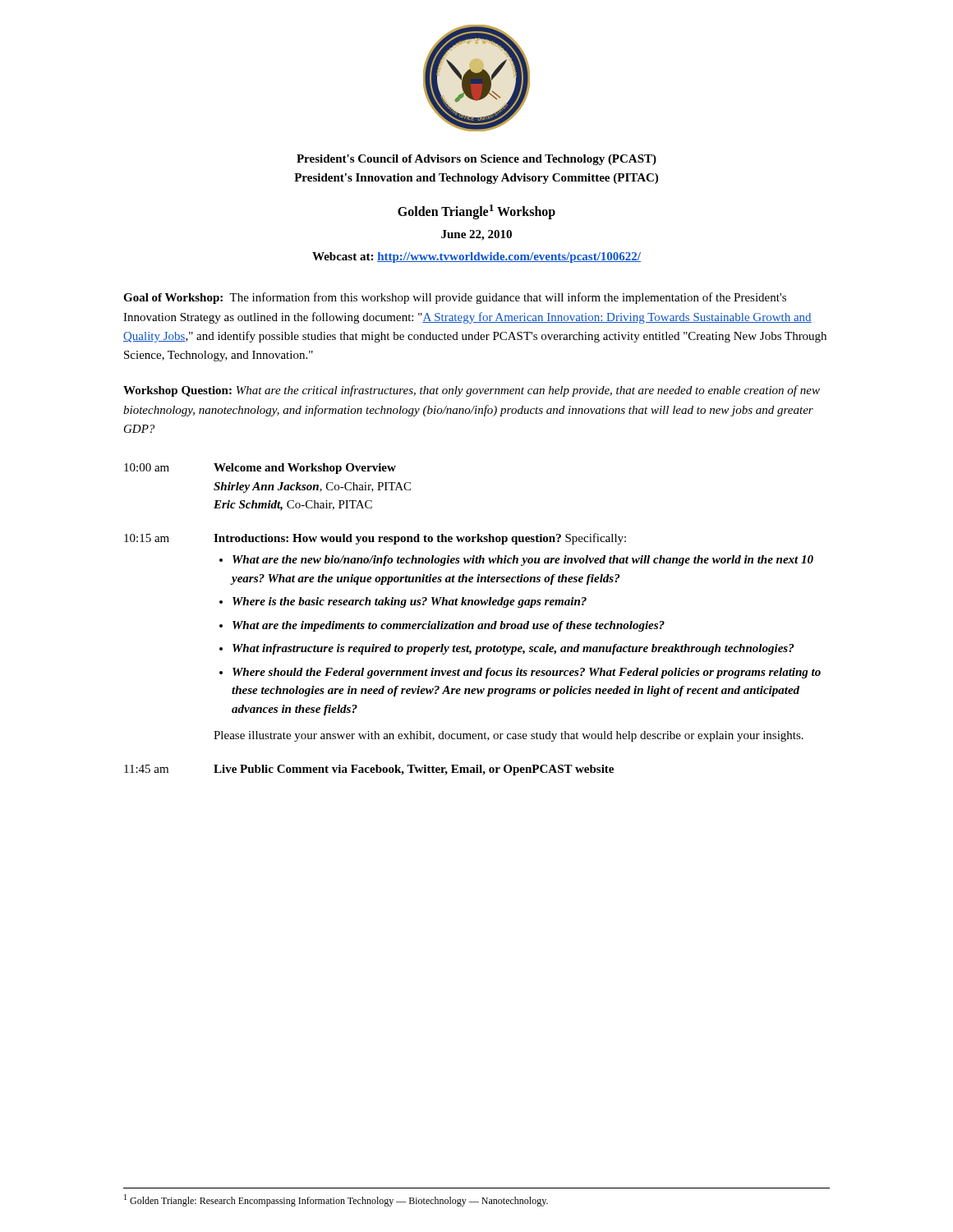Screen dimensions: 1232x953
Task: Locate the text "10:00 am"
Action: [x=146, y=467]
